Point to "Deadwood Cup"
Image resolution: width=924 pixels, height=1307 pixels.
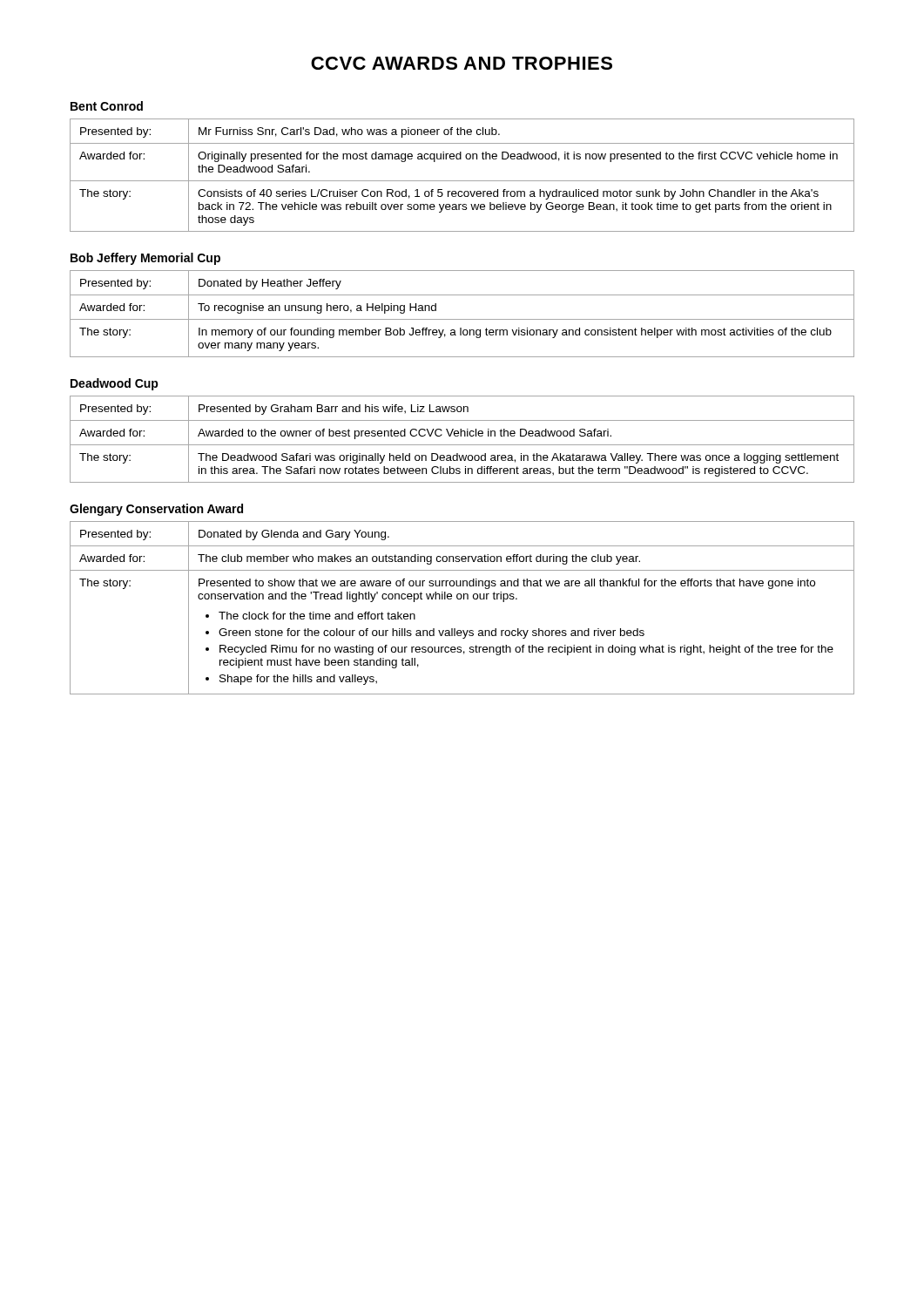click(114, 383)
